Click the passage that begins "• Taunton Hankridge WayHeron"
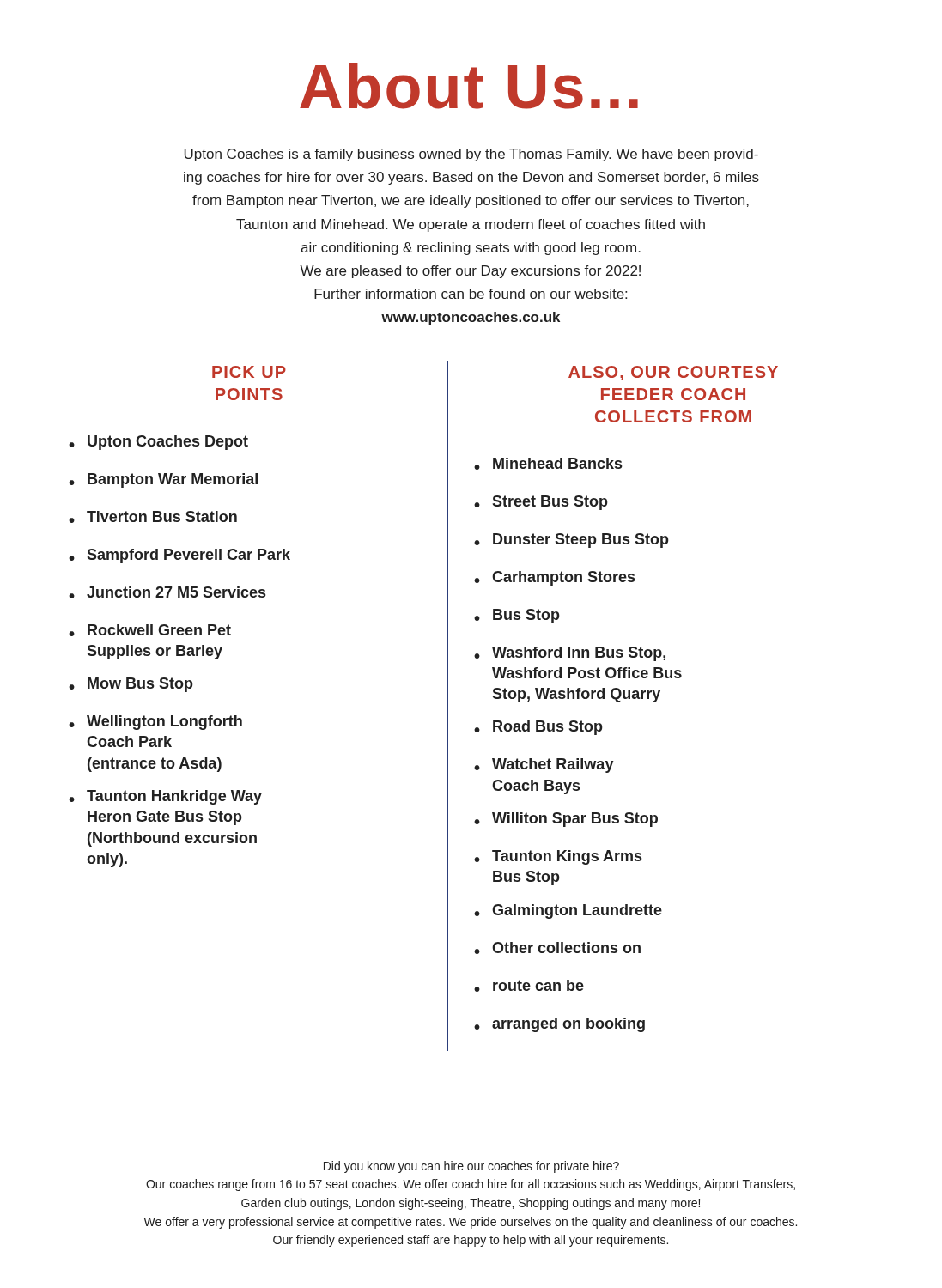The image size is (942, 1288). click(165, 827)
